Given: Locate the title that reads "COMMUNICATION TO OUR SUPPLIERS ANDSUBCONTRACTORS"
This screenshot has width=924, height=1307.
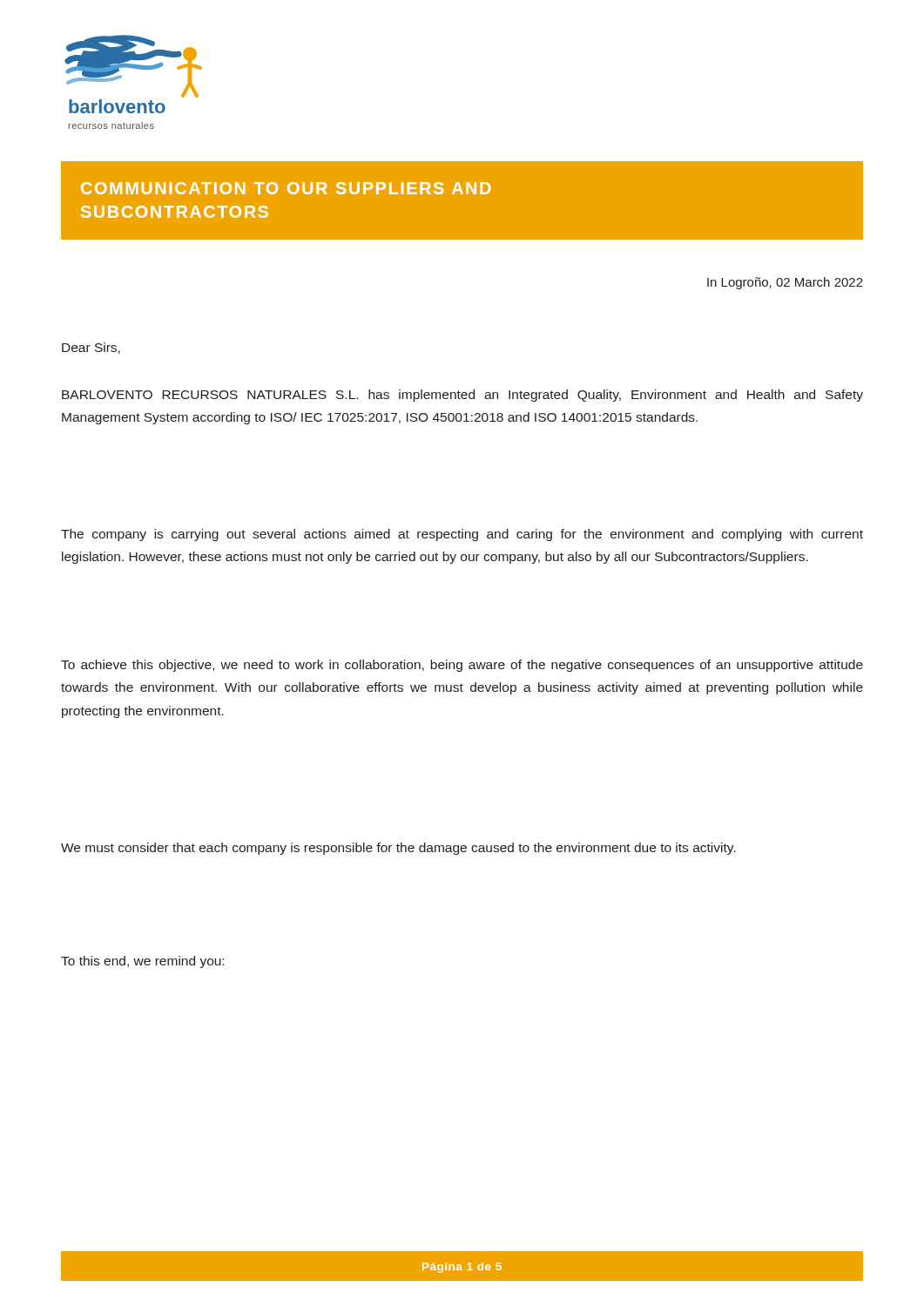Looking at the screenshot, I should (x=462, y=200).
